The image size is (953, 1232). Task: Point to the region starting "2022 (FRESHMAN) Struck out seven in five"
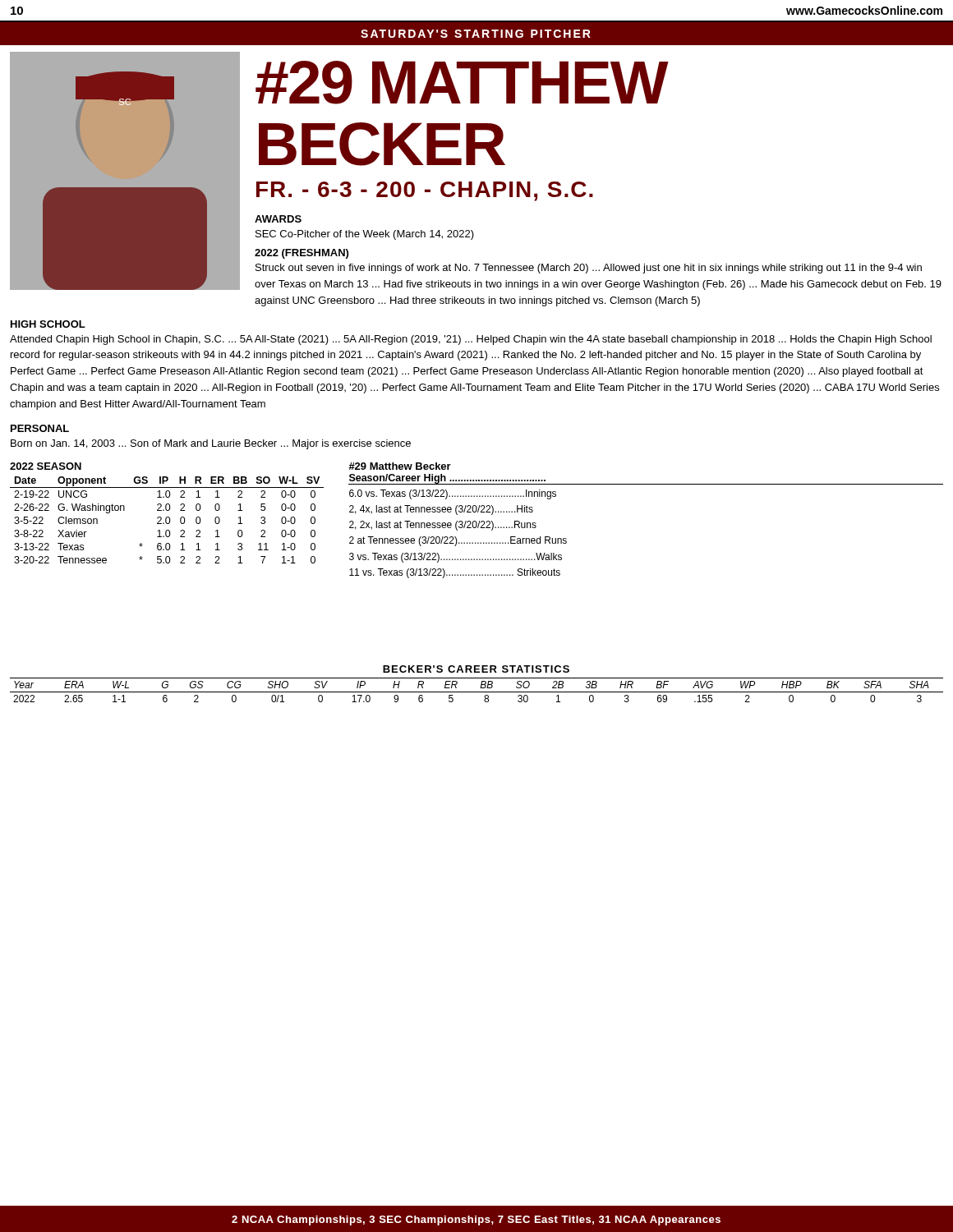click(x=598, y=276)
